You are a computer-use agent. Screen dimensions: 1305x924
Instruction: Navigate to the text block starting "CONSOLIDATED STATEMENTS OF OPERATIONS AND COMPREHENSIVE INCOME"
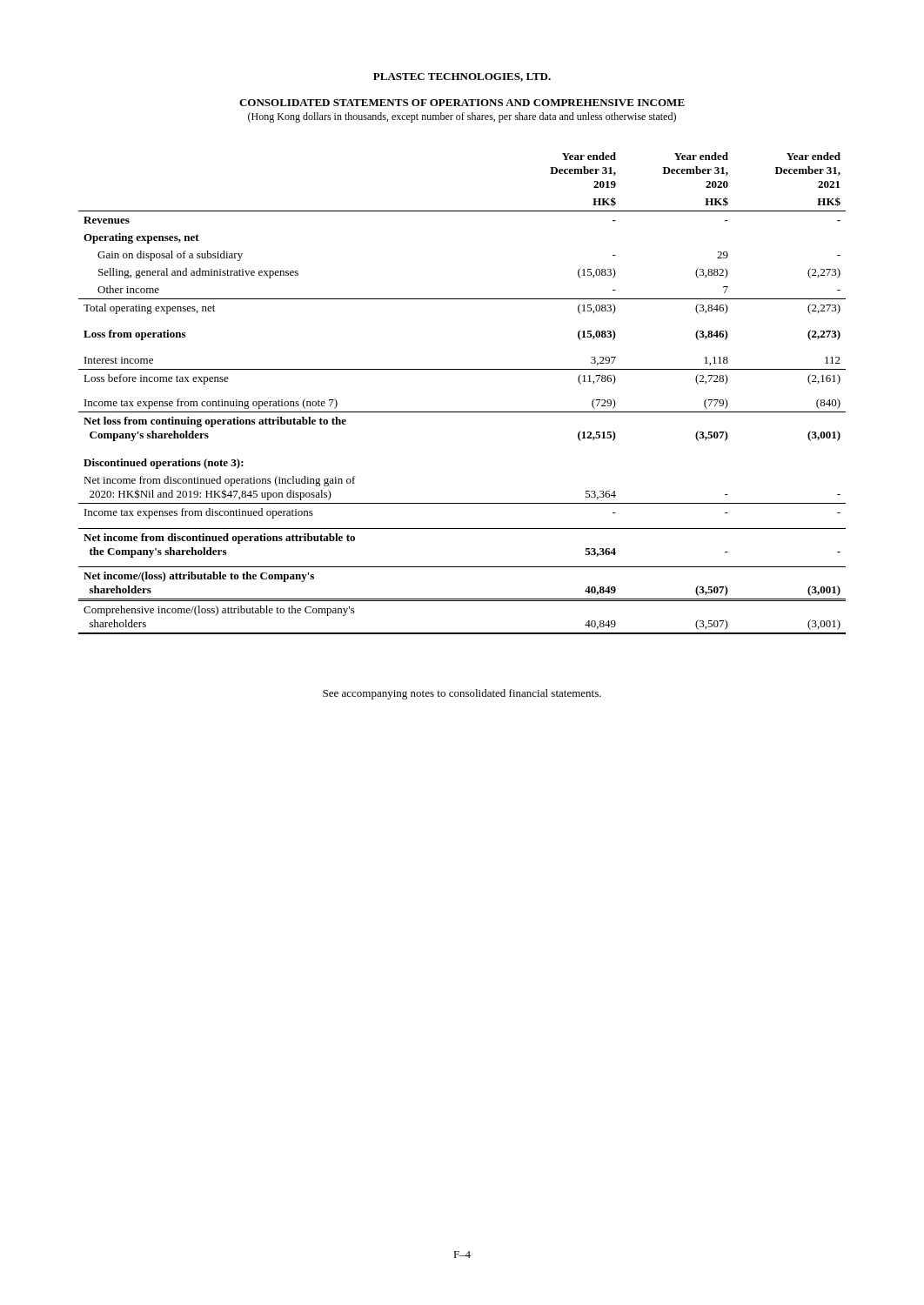coord(462,109)
